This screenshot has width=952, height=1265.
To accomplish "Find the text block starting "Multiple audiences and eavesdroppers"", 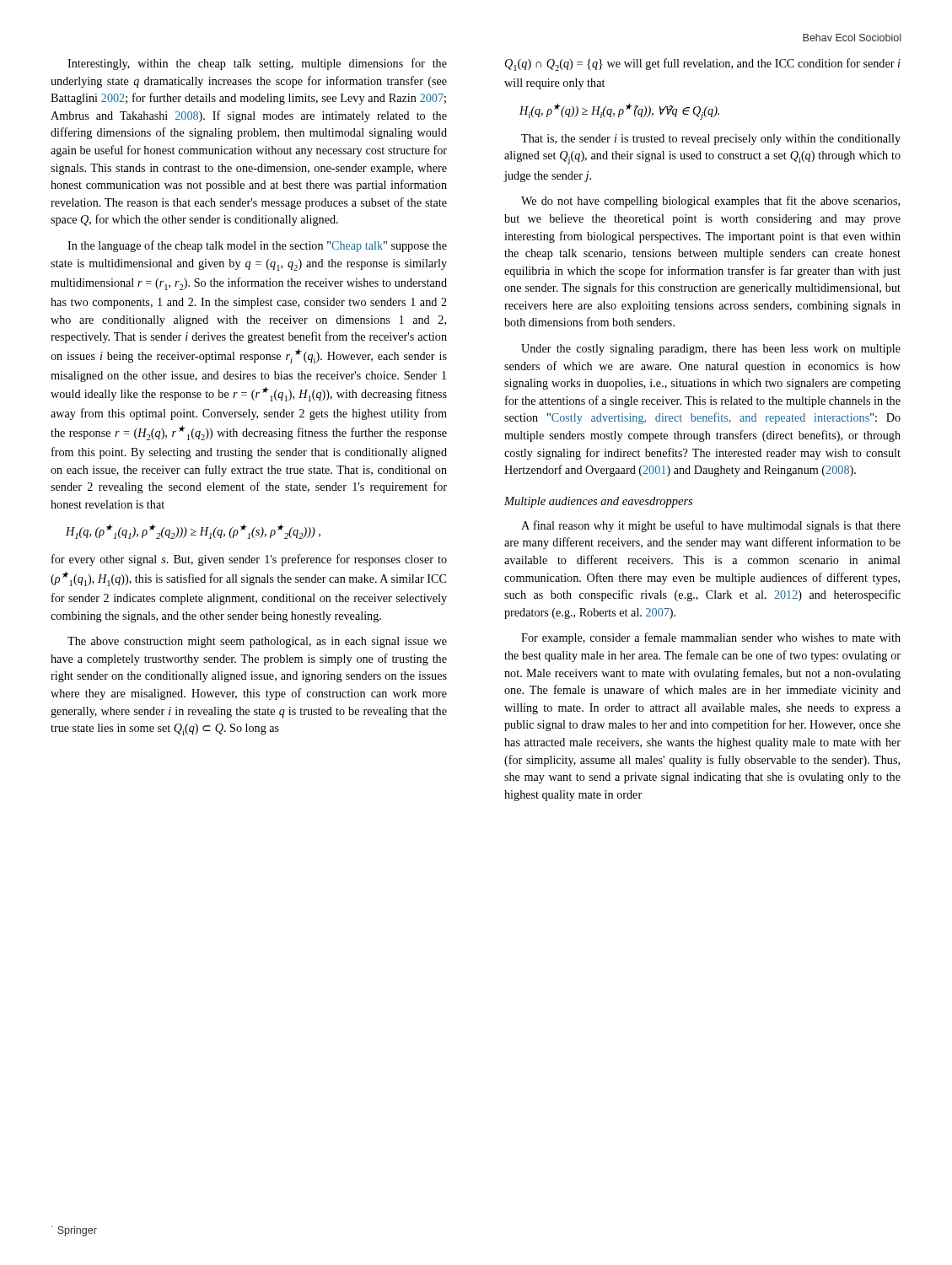I will pyautogui.click(x=599, y=501).
